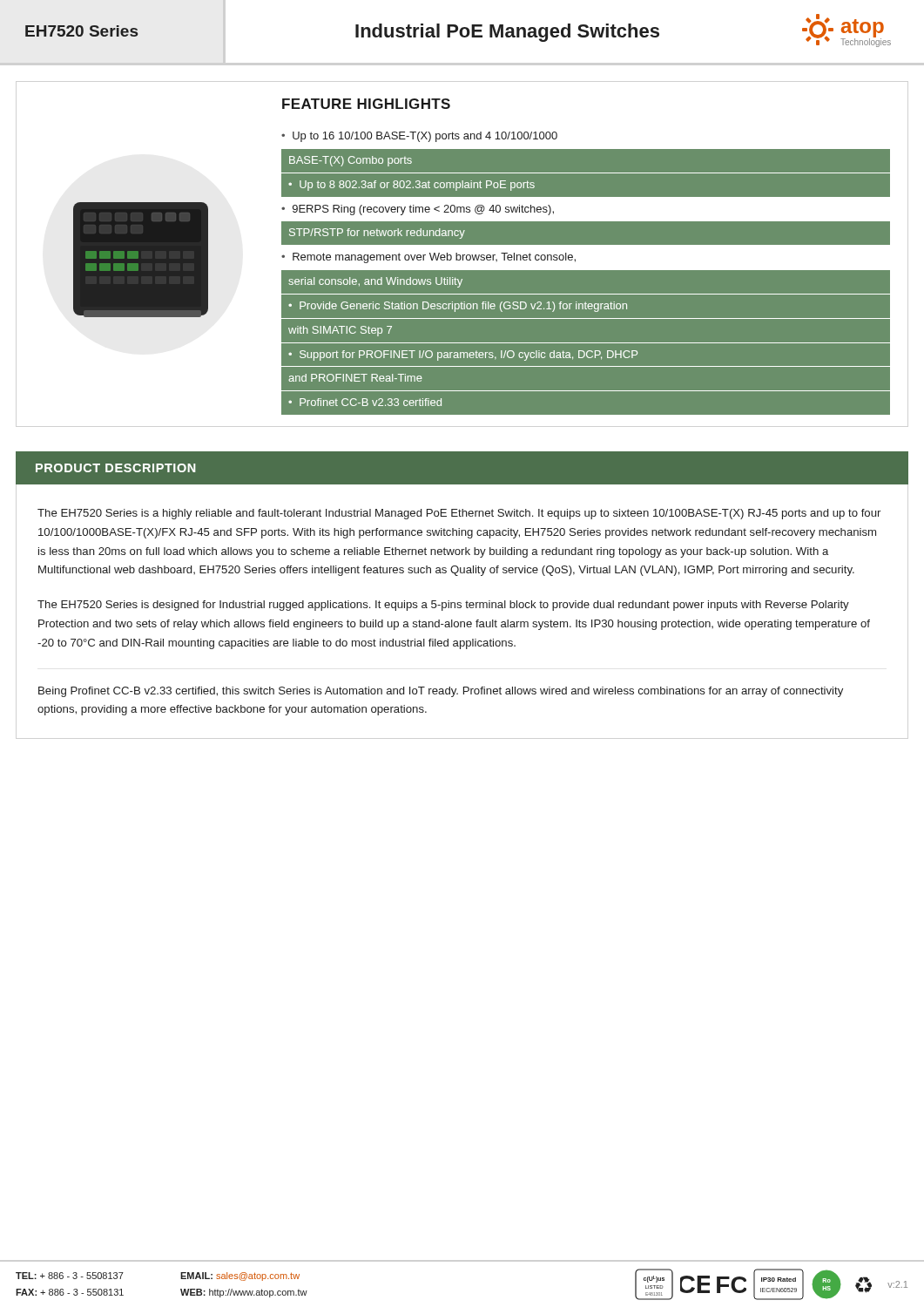Image resolution: width=924 pixels, height=1307 pixels.
Task: Where does it say "and PROFINET Real-Time"?
Action: click(x=355, y=378)
